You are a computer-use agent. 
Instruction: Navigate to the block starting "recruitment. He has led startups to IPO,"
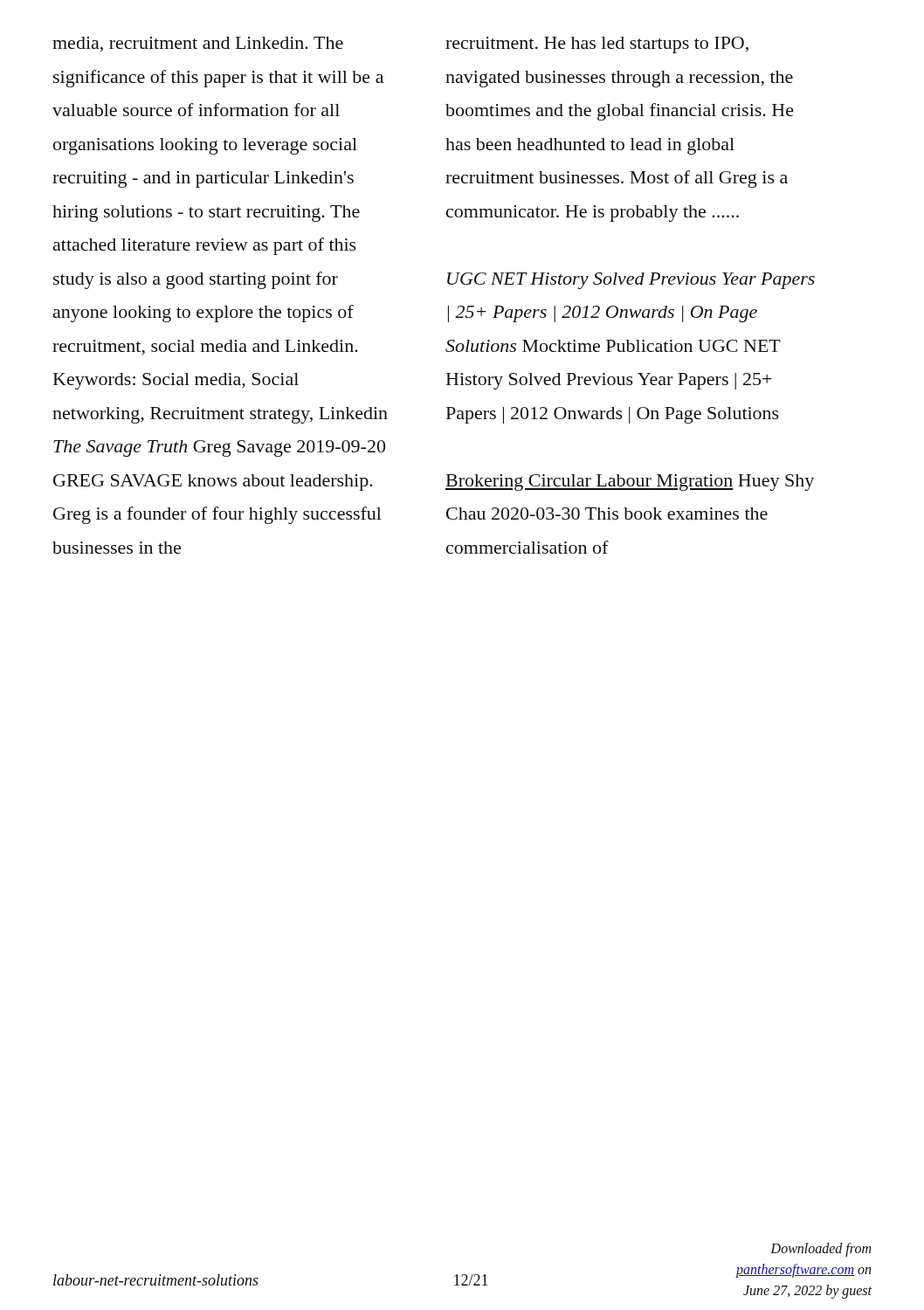(x=630, y=295)
